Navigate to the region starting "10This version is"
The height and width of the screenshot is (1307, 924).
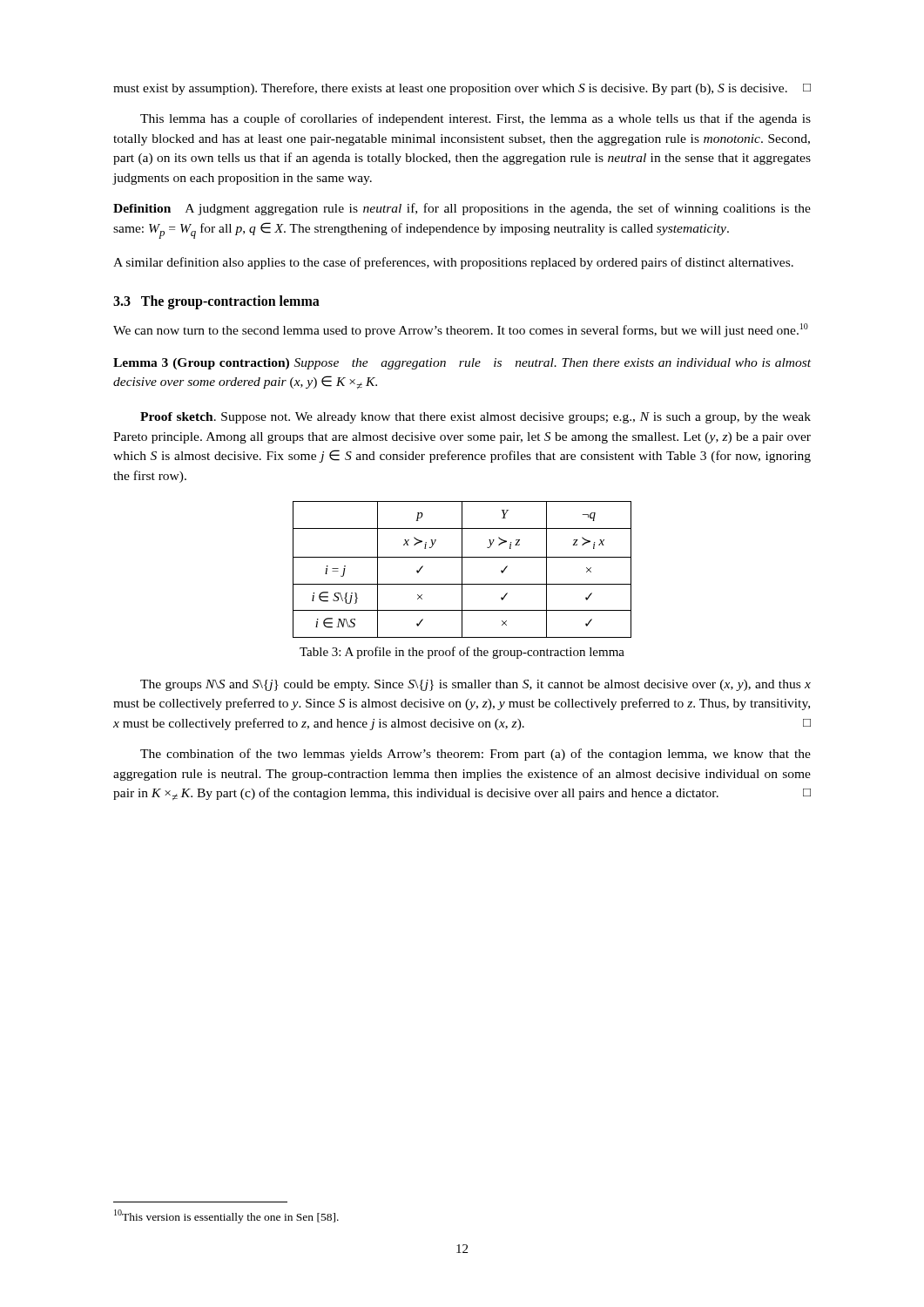pos(226,1215)
